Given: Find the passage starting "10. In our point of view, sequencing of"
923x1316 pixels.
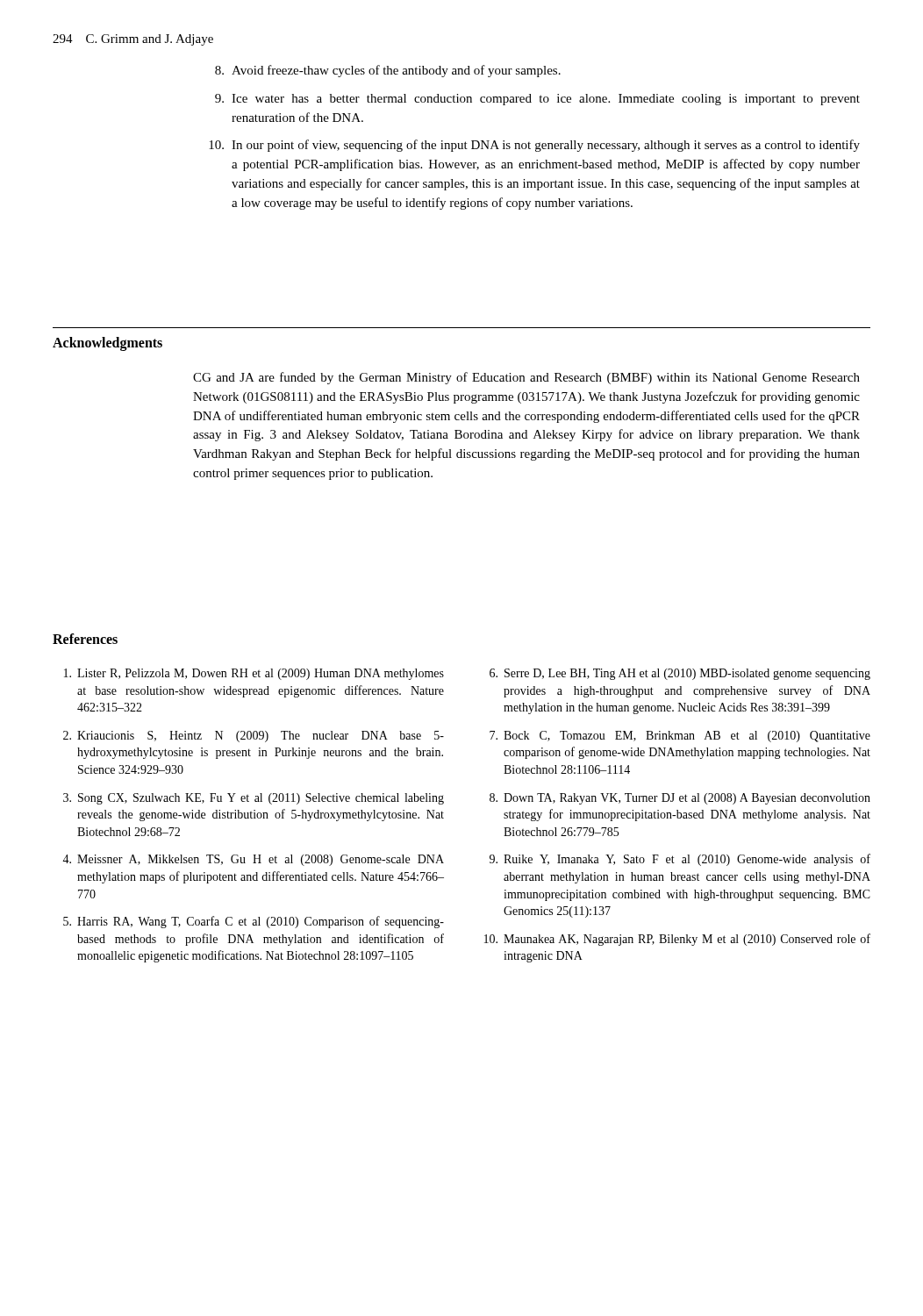Looking at the screenshot, I should [x=526, y=174].
